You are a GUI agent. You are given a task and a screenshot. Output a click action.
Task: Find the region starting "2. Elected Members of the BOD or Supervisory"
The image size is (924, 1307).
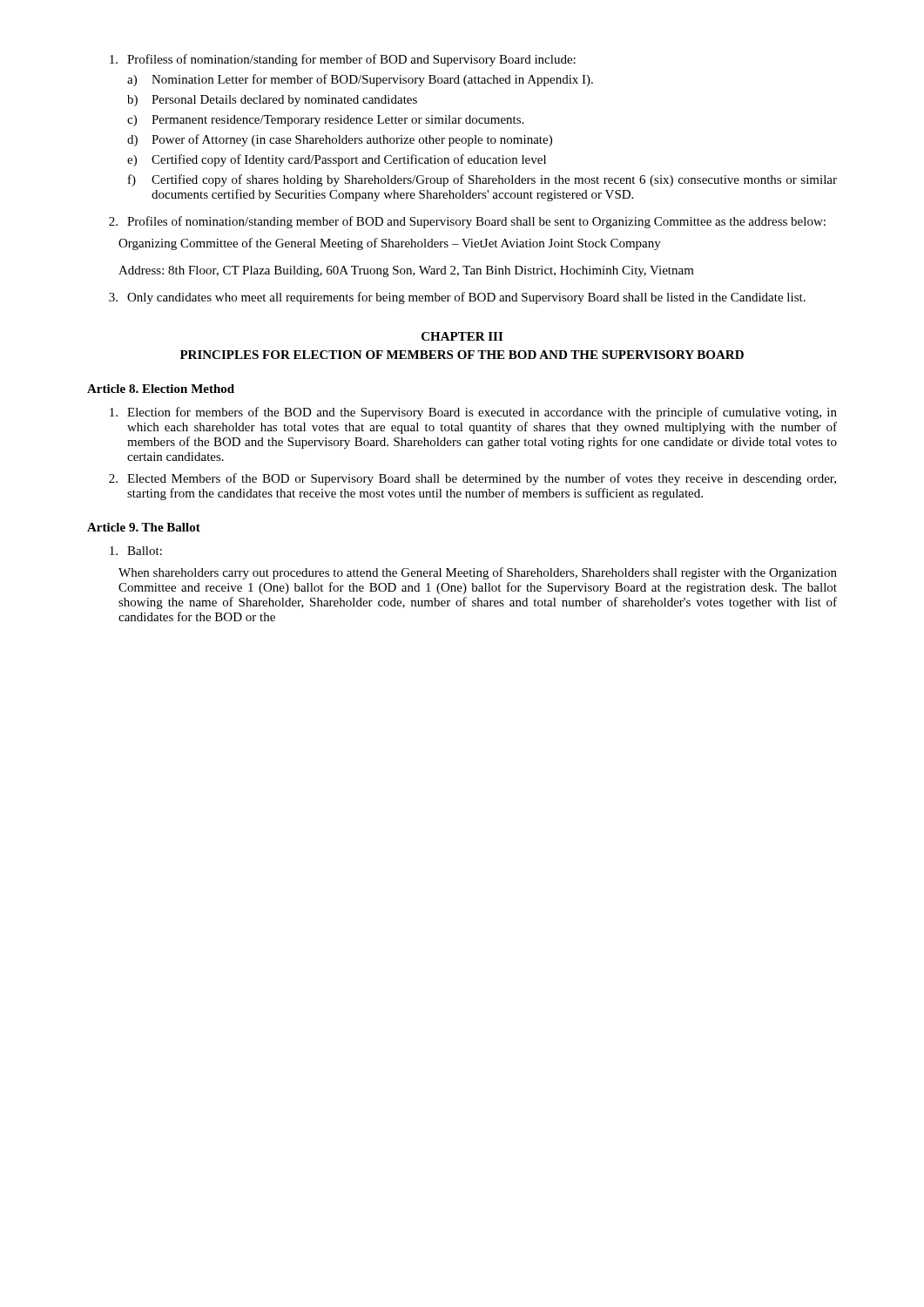pyautogui.click(x=462, y=486)
